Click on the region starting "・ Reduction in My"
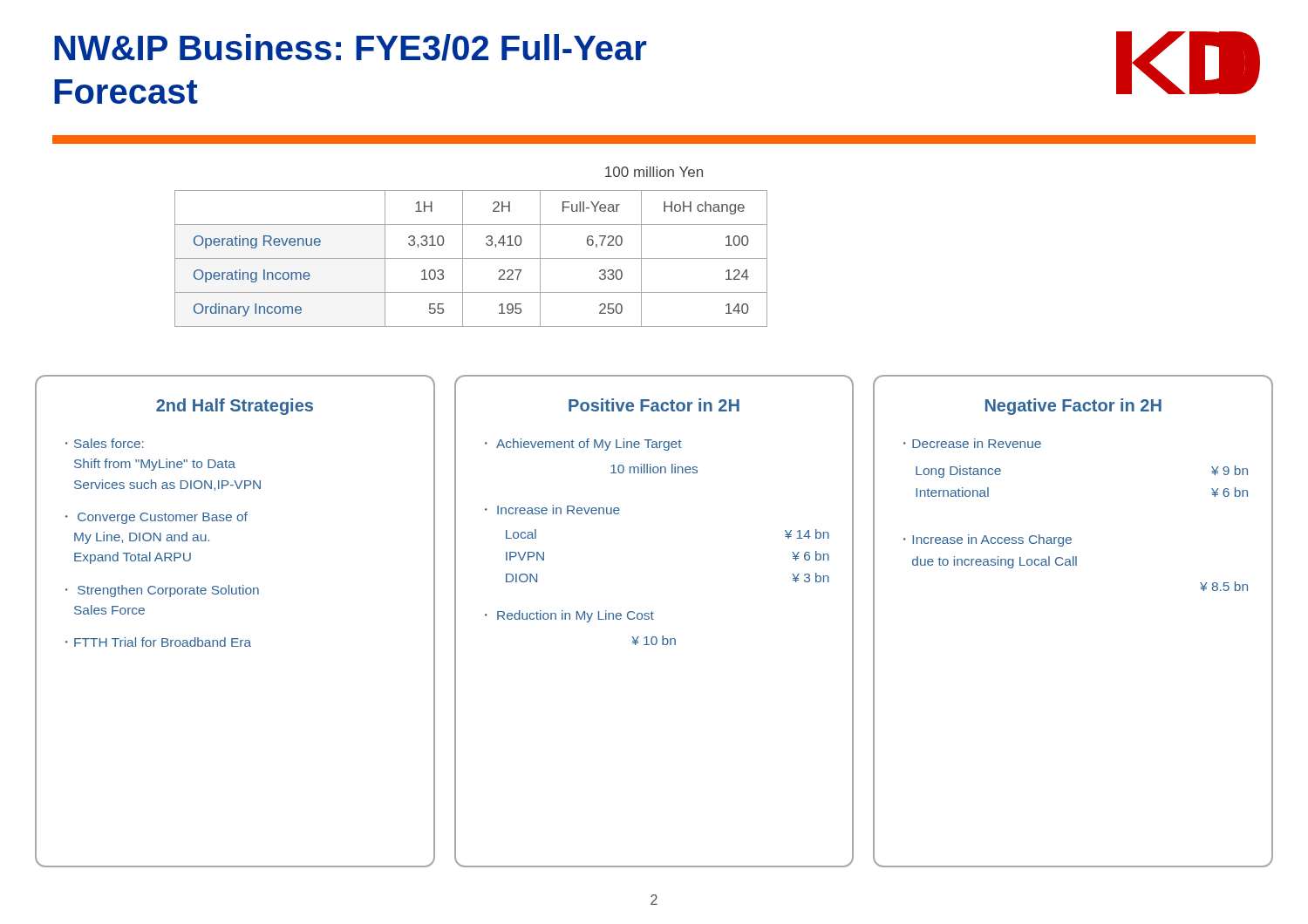 pos(654,629)
